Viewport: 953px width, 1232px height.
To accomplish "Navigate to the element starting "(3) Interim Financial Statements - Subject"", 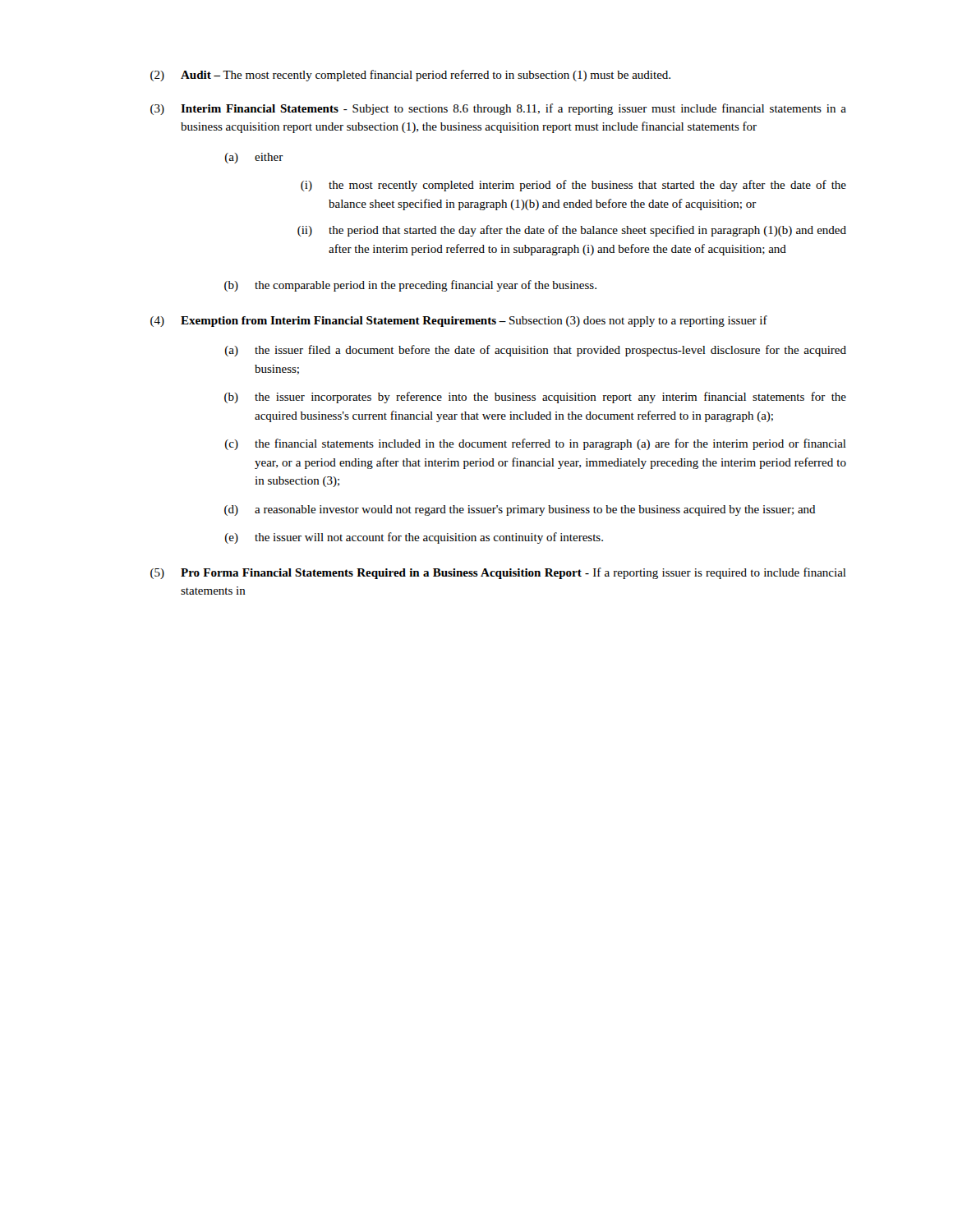I will click(x=476, y=202).
